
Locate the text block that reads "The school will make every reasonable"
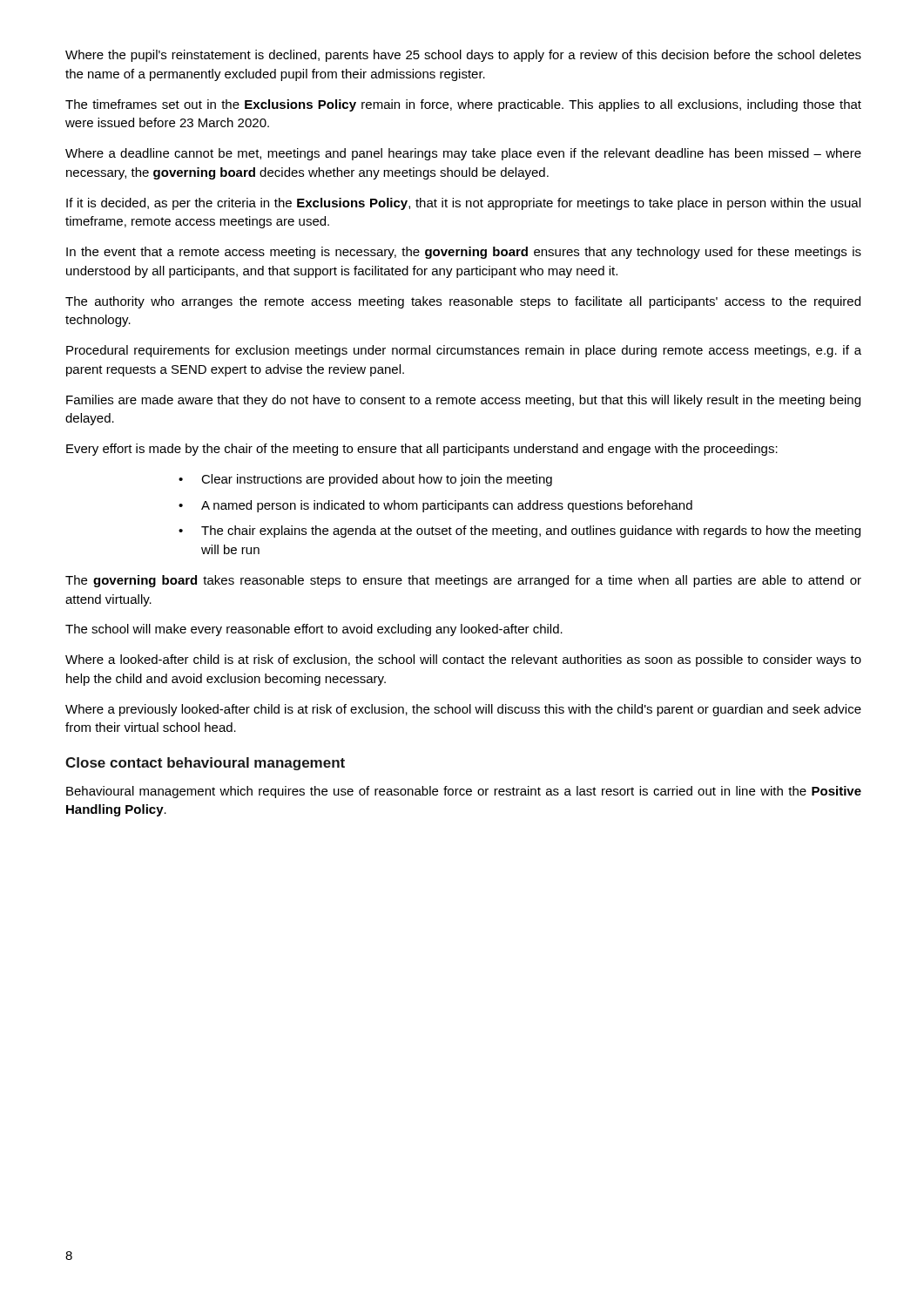[314, 629]
